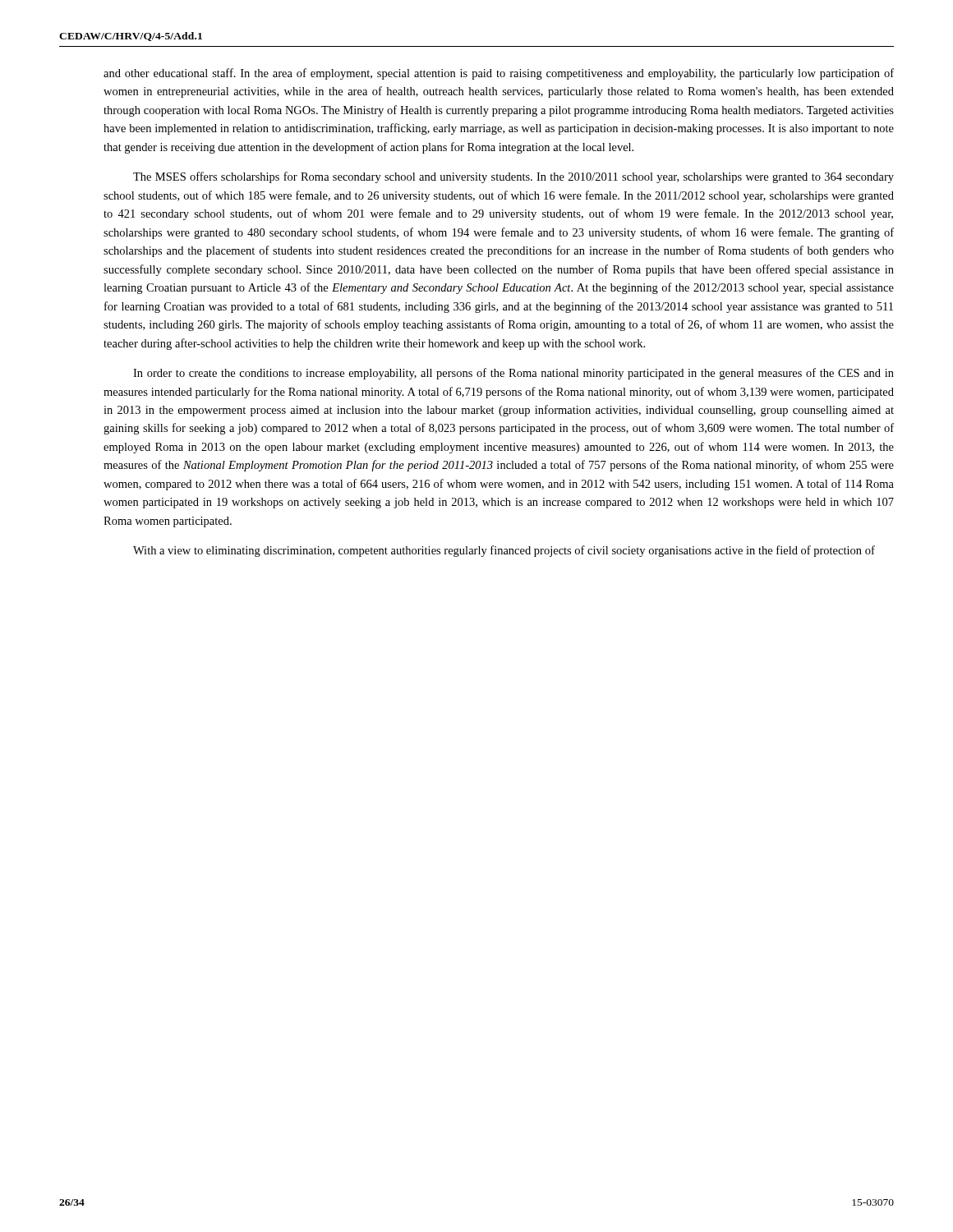Viewport: 953px width, 1232px height.
Task: Locate the text block containing "With a view to eliminating discrimination, competent authorities"
Action: [x=504, y=551]
